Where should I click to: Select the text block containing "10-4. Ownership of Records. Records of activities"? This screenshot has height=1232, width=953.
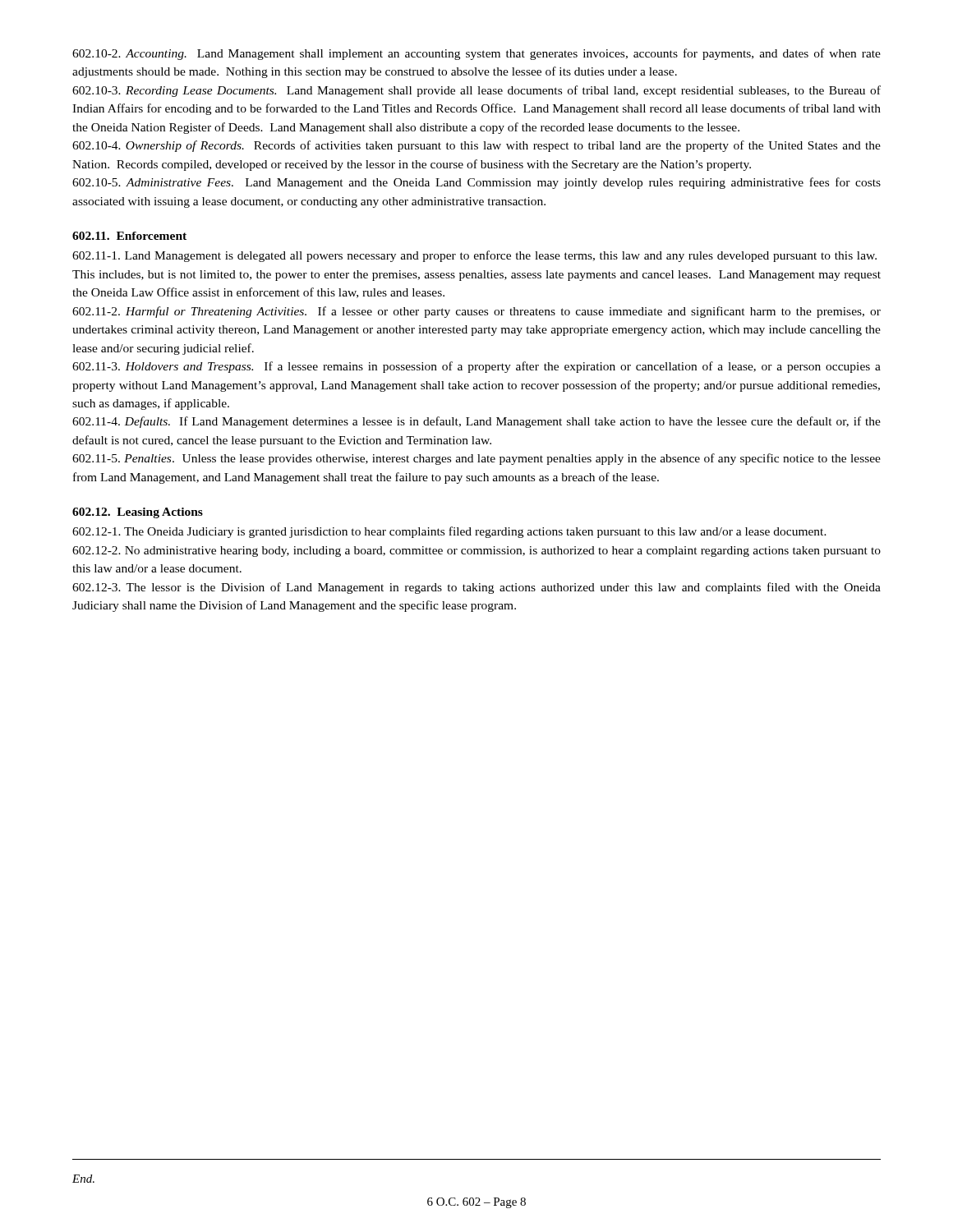[476, 154]
